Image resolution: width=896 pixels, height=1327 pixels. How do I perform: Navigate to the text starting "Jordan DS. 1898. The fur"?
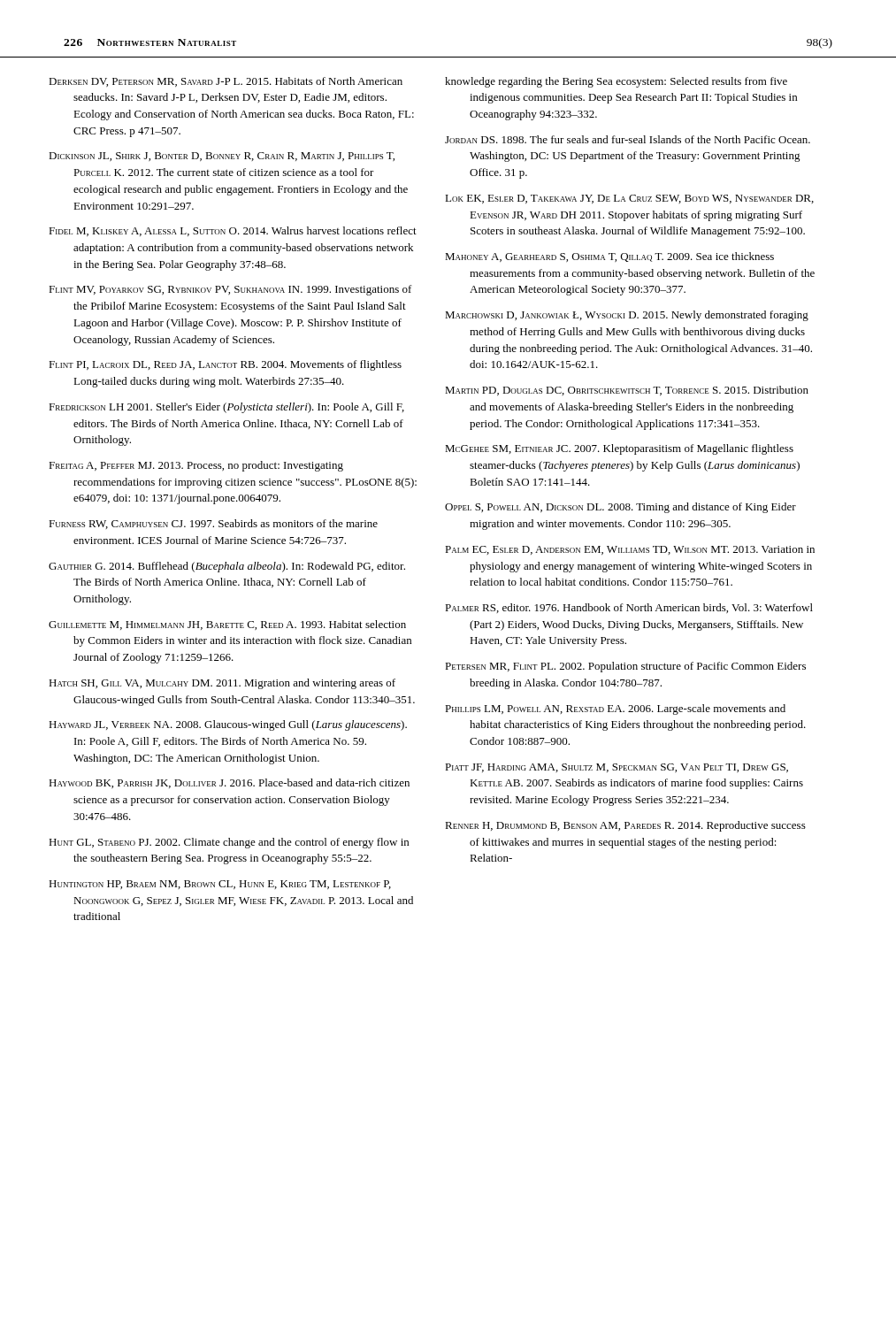[x=628, y=156]
